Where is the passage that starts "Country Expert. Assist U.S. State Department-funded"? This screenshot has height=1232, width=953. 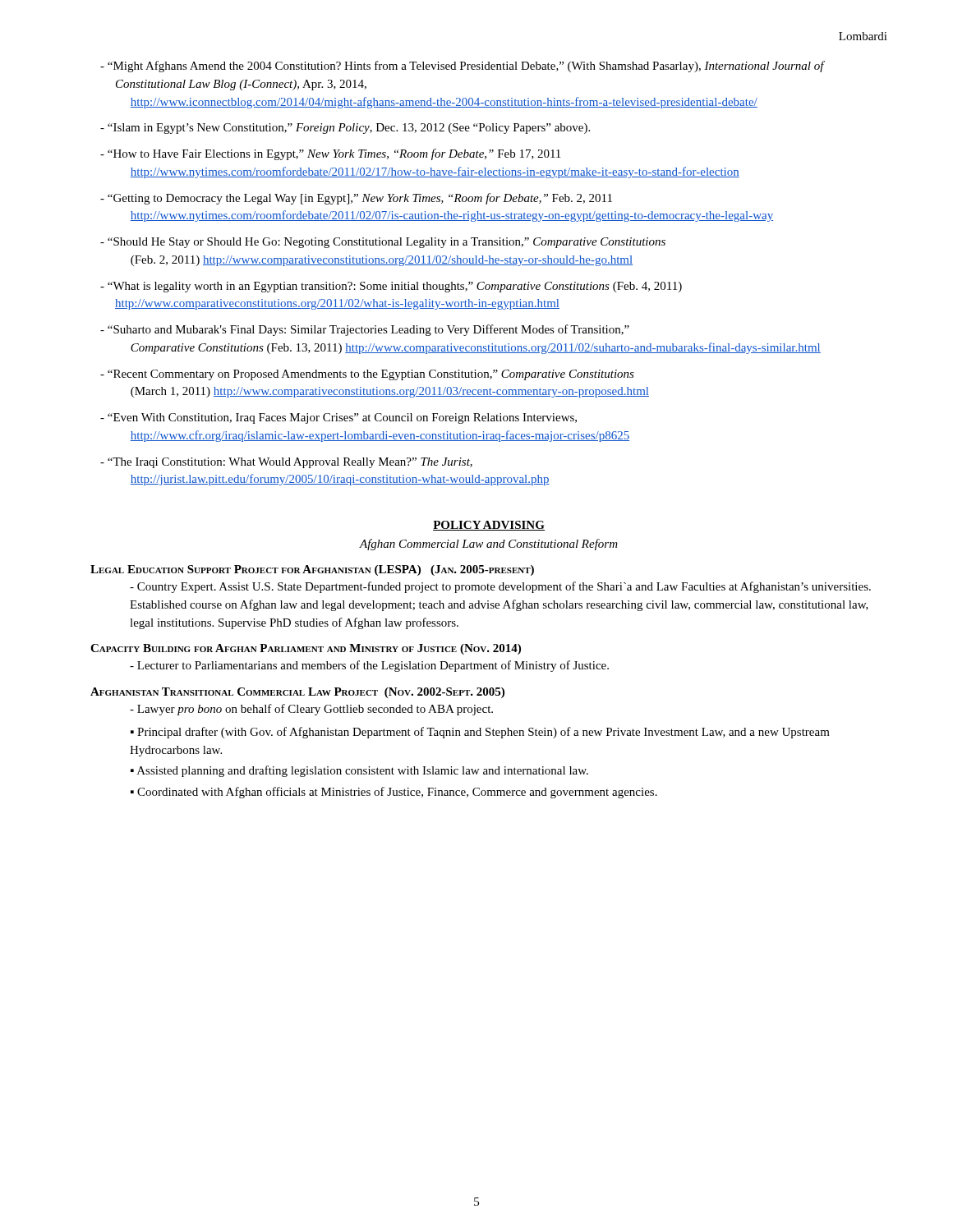click(502, 604)
